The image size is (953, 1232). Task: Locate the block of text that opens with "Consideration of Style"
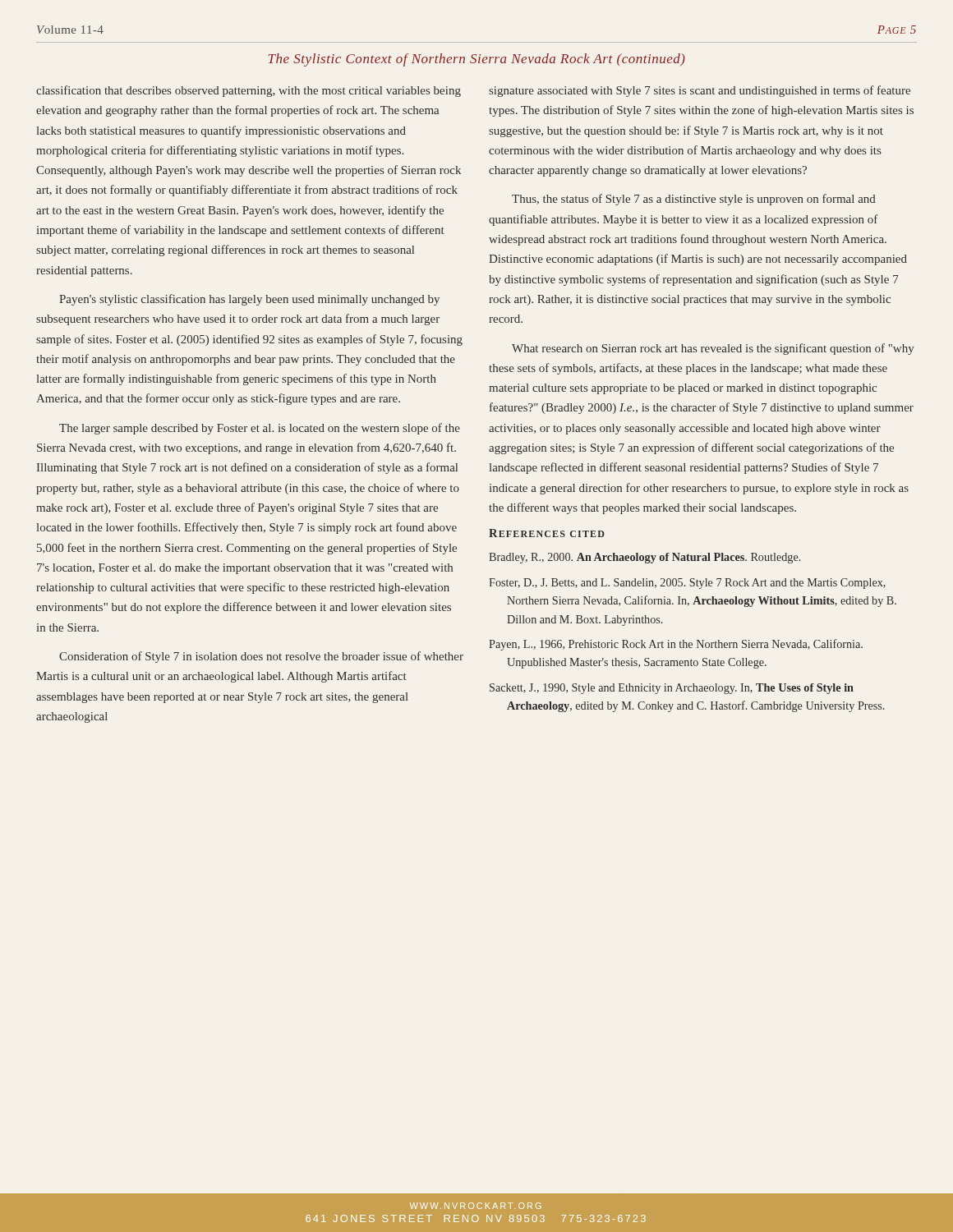250,686
